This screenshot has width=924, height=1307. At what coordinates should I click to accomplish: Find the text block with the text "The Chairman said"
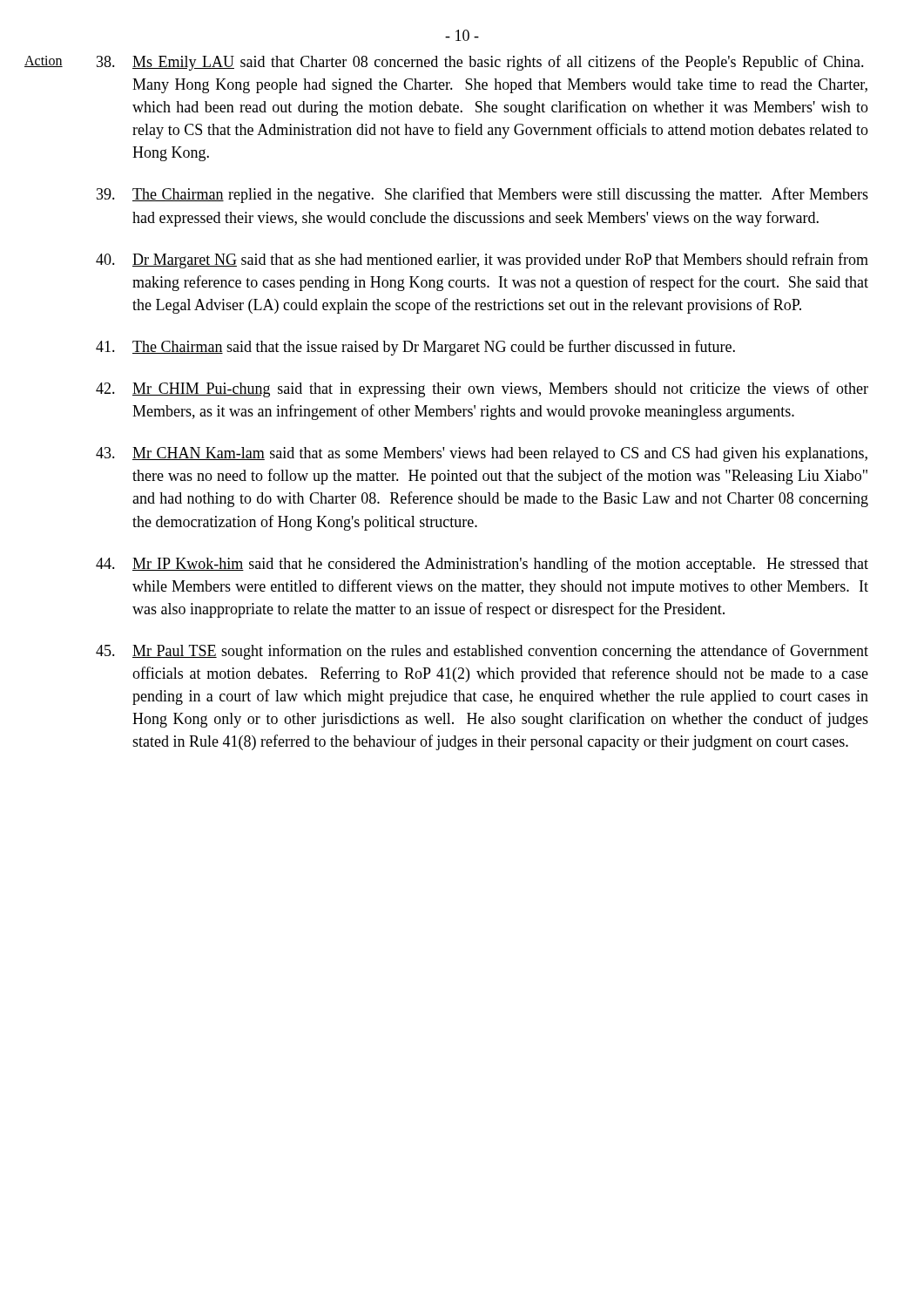(482, 347)
